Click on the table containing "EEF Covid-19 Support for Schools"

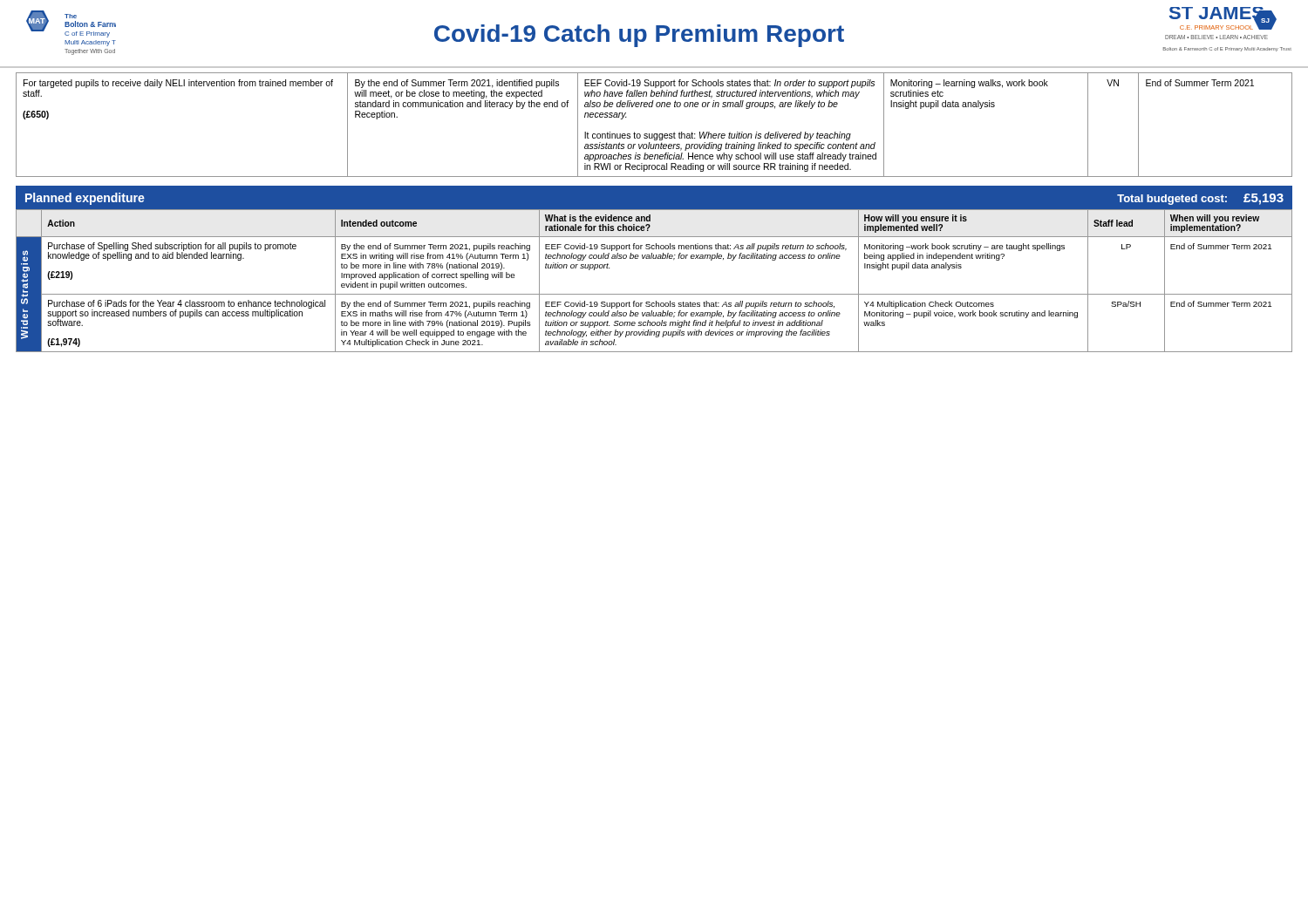click(x=654, y=122)
